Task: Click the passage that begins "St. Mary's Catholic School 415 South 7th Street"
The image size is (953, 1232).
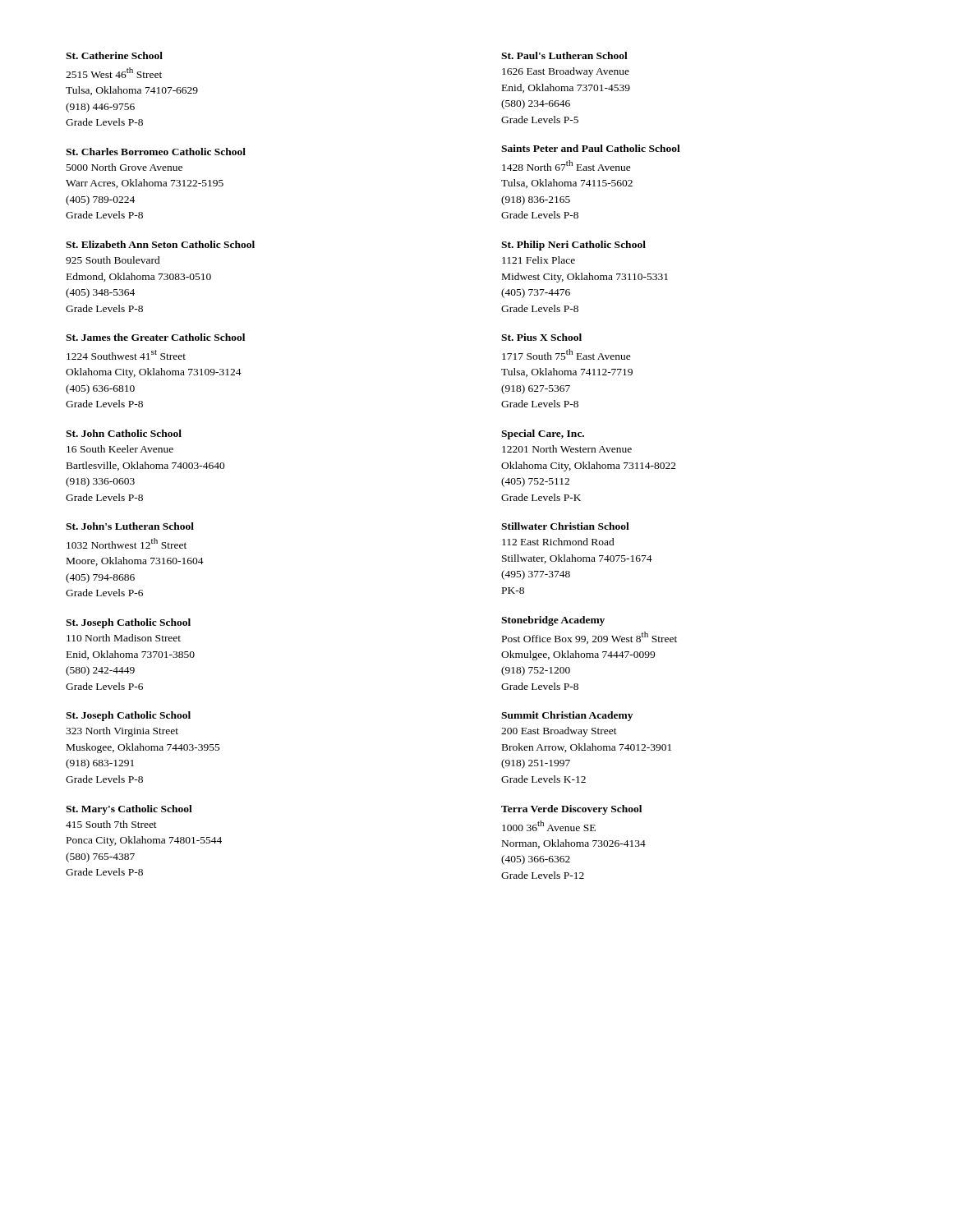Action: coord(129,810)
